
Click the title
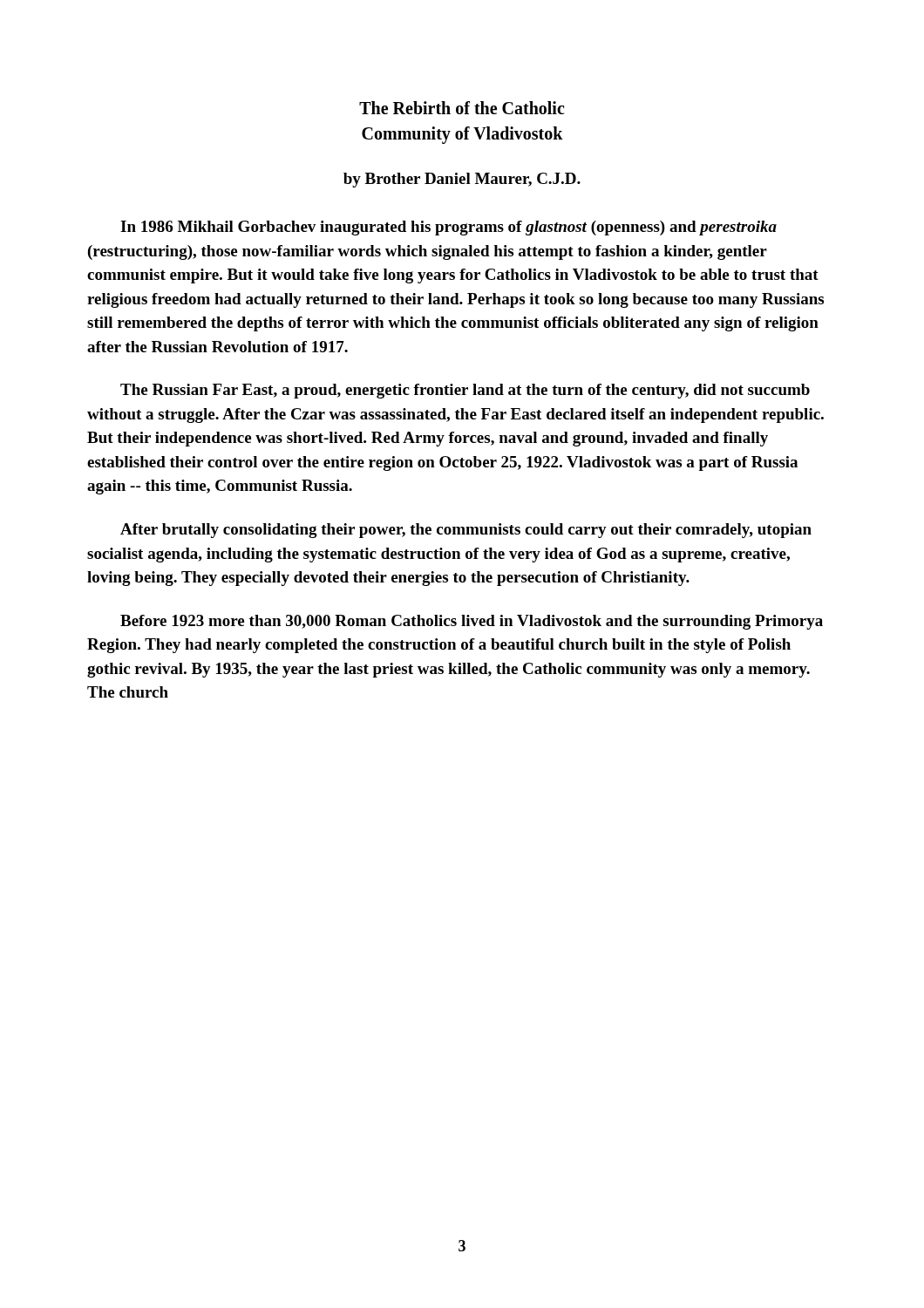click(x=462, y=121)
